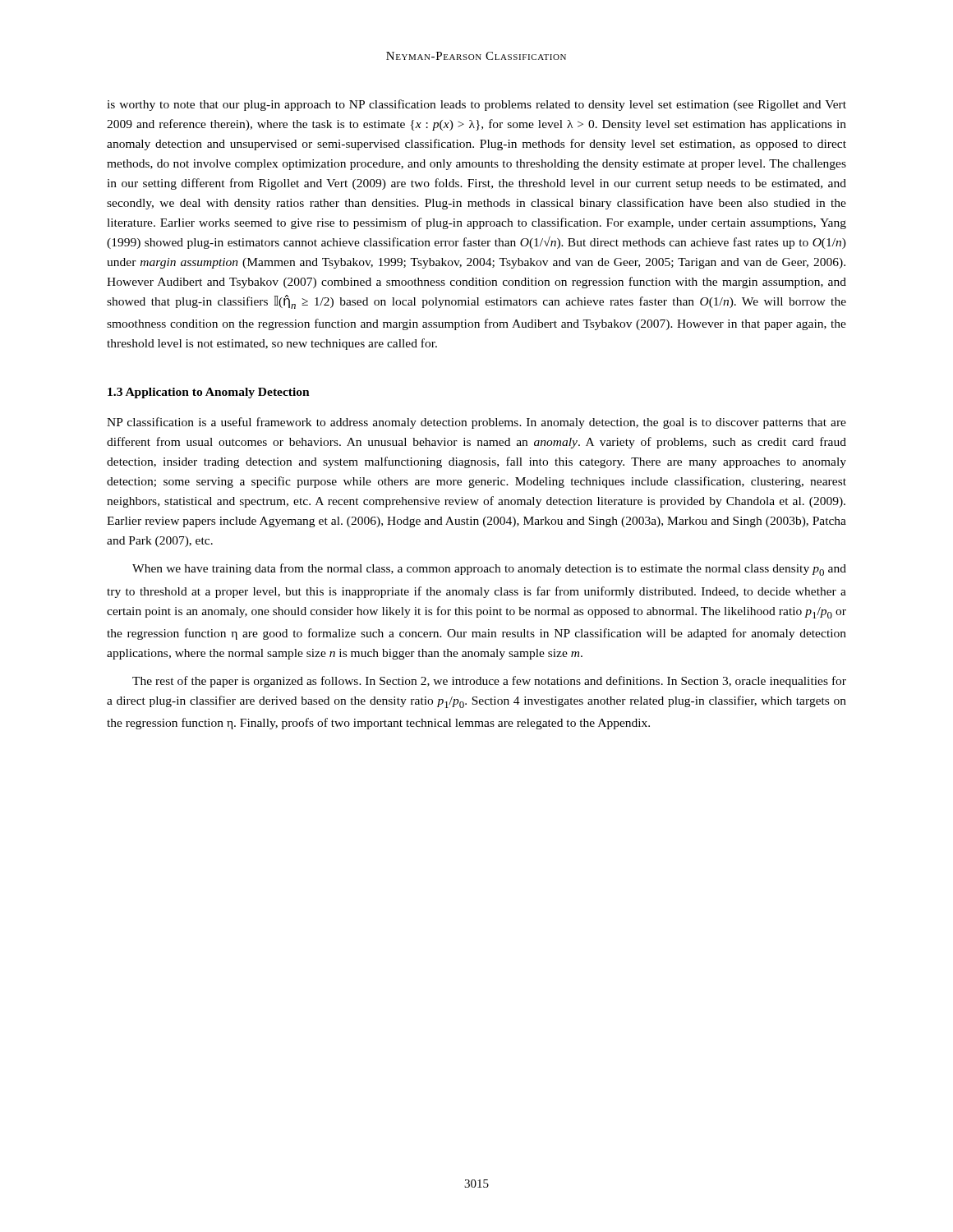953x1232 pixels.
Task: Click the passage that begins "The rest of"
Action: tap(476, 701)
